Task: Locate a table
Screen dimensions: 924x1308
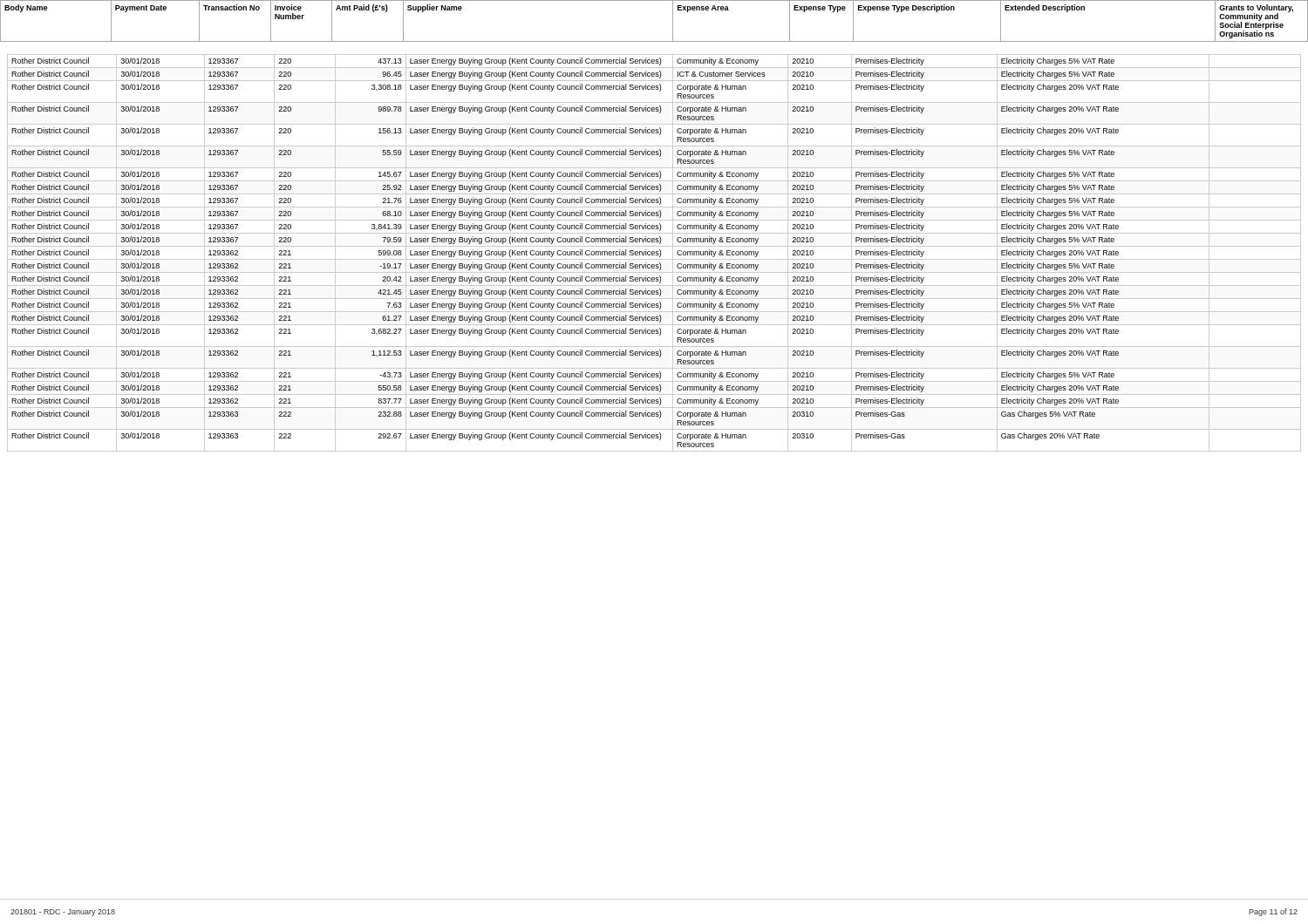Action: tap(654, 476)
